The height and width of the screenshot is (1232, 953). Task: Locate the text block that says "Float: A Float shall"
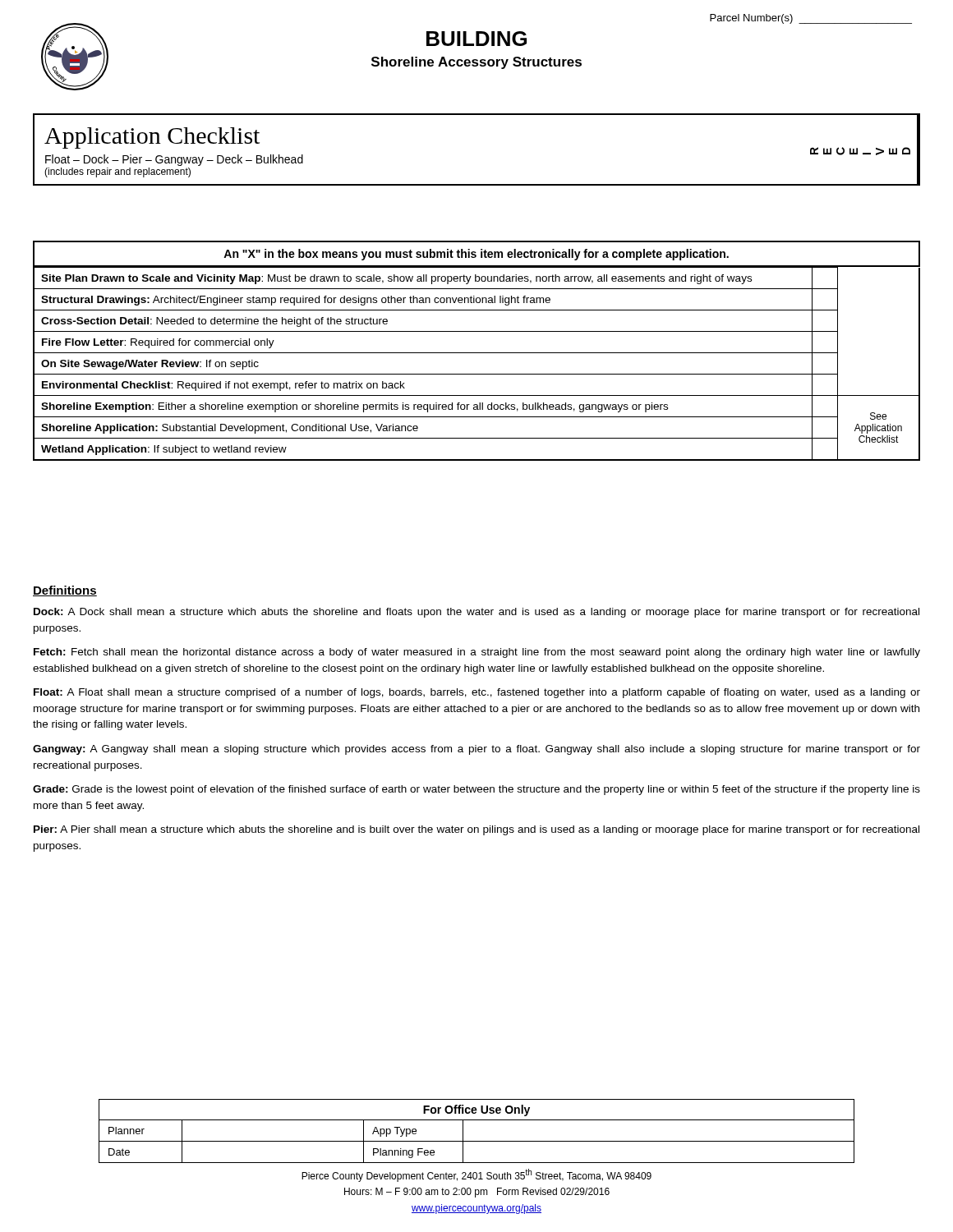[x=476, y=708]
